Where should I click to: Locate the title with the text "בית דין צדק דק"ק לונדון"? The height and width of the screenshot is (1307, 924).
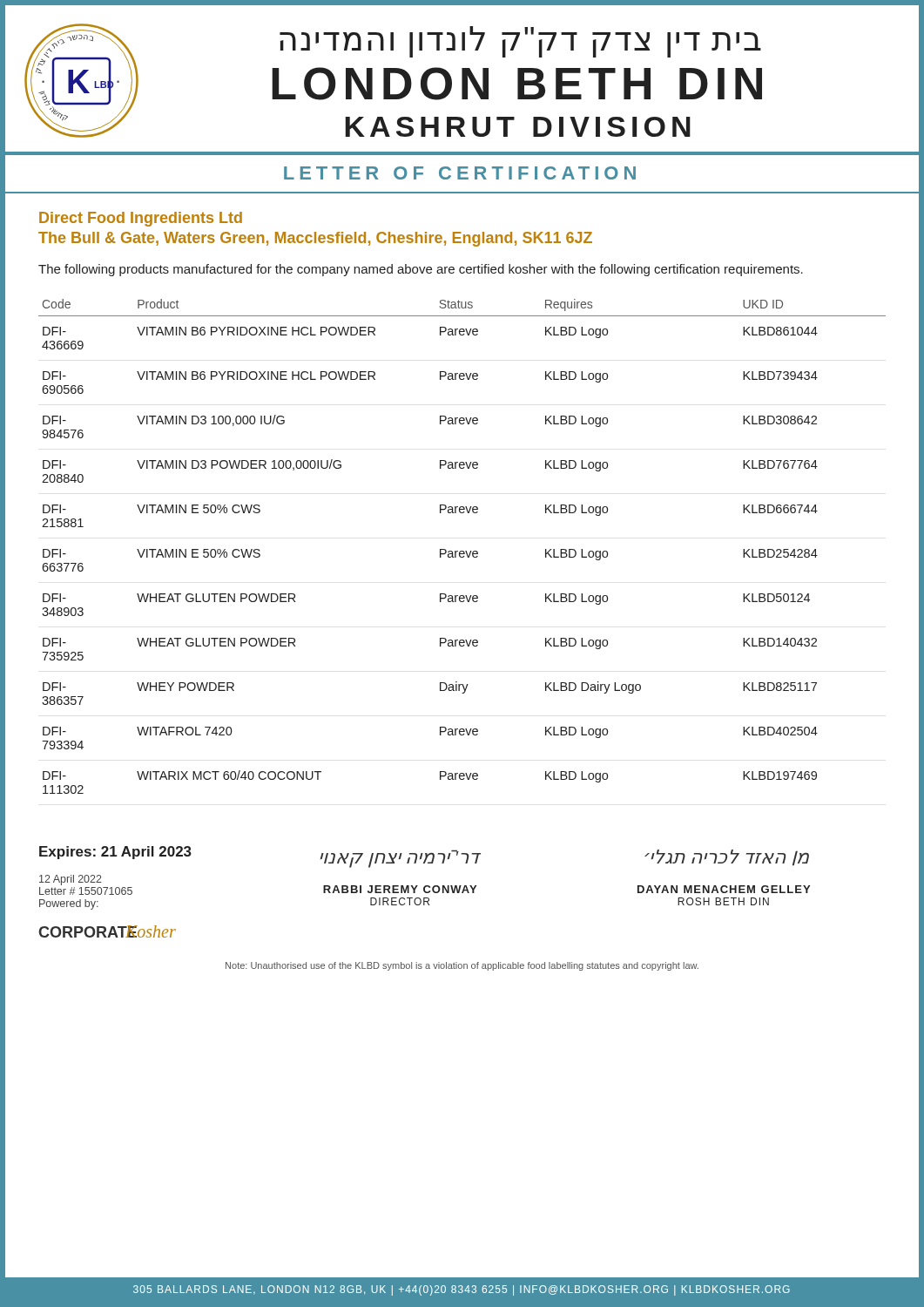[520, 39]
